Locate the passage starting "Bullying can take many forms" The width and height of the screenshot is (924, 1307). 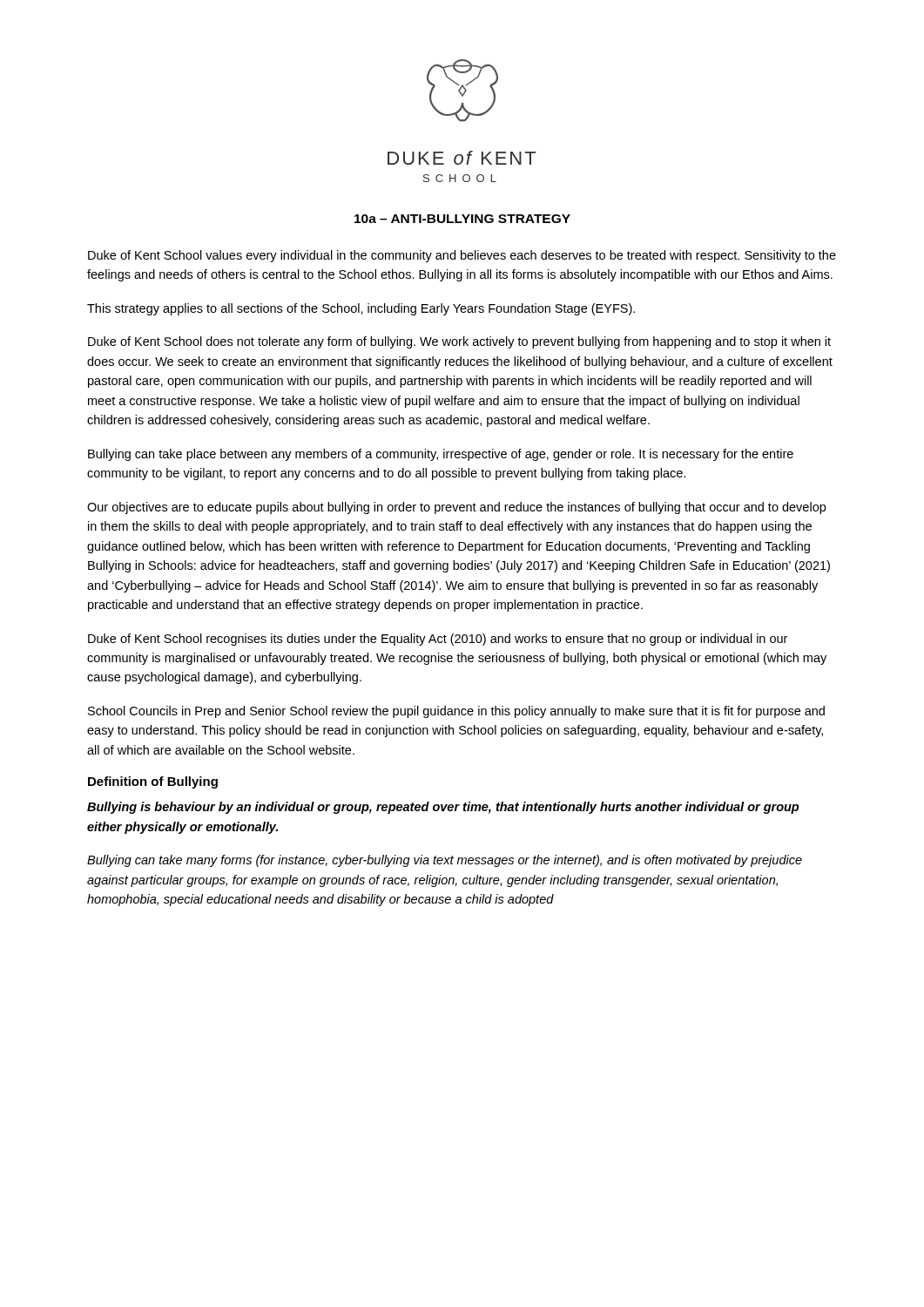[x=445, y=880]
